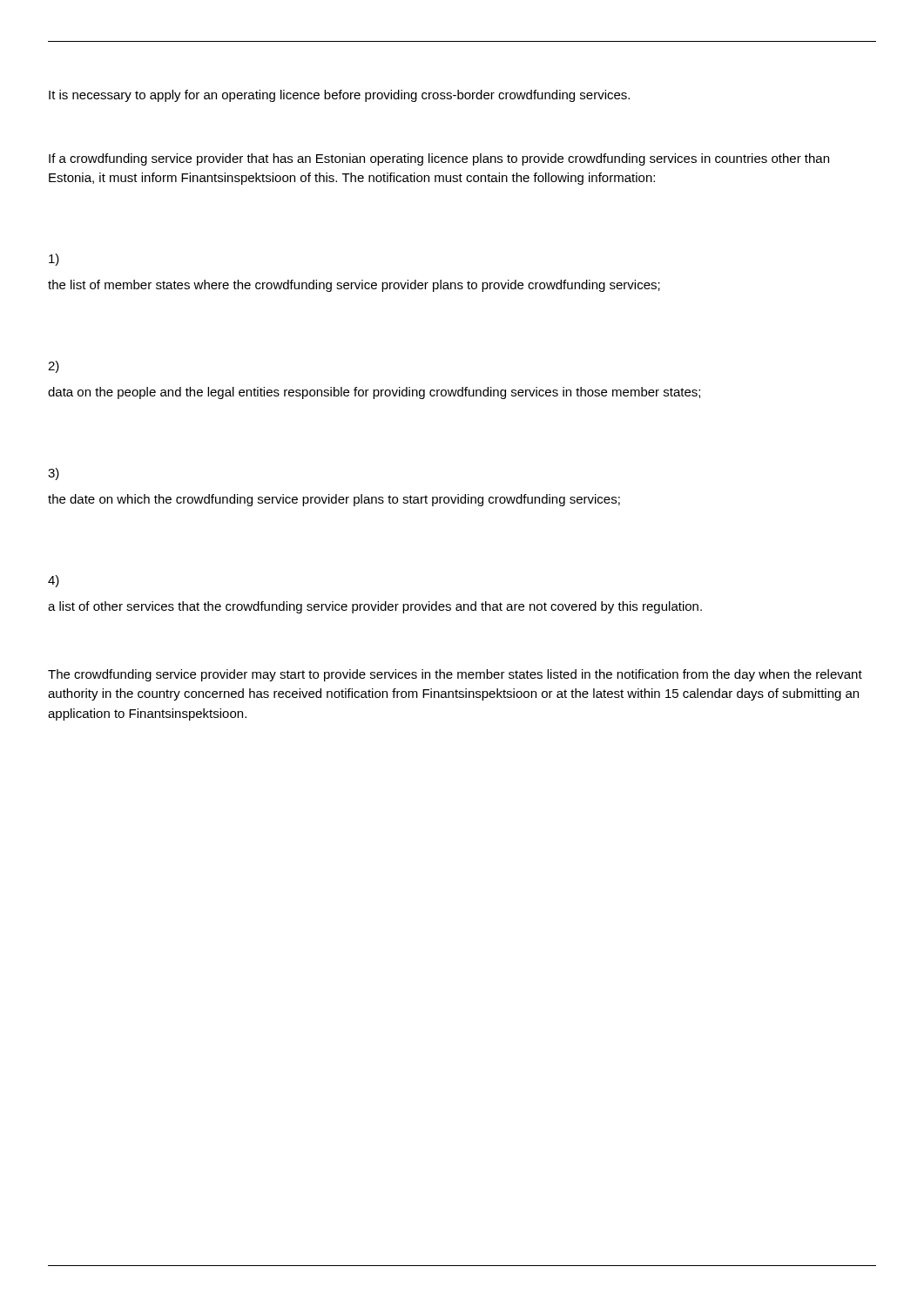924x1307 pixels.
Task: Locate the text block starting "a list of other services that the crowdfunding"
Action: point(375,606)
